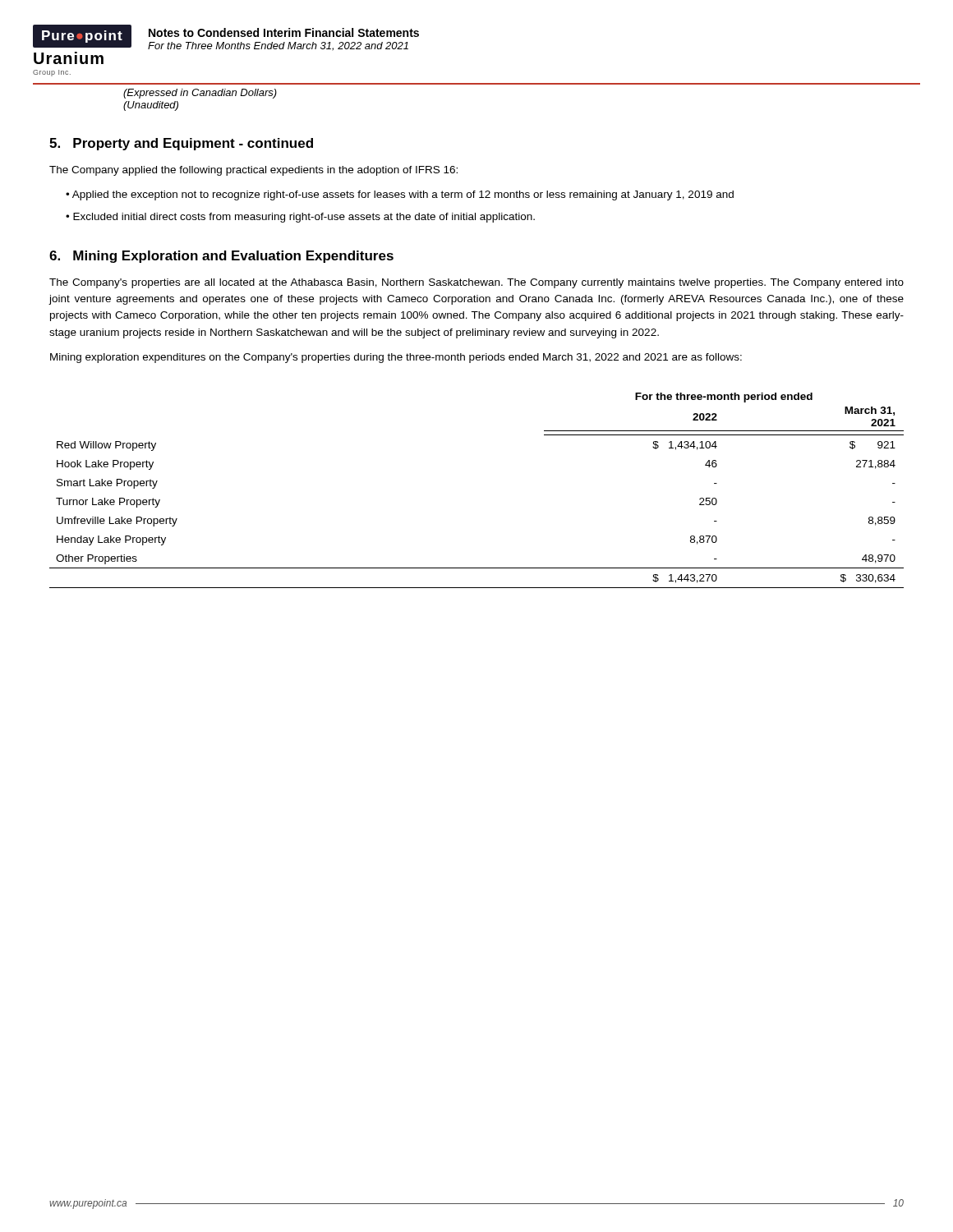Locate the table with the text "March 31, 2021"

tap(476, 488)
